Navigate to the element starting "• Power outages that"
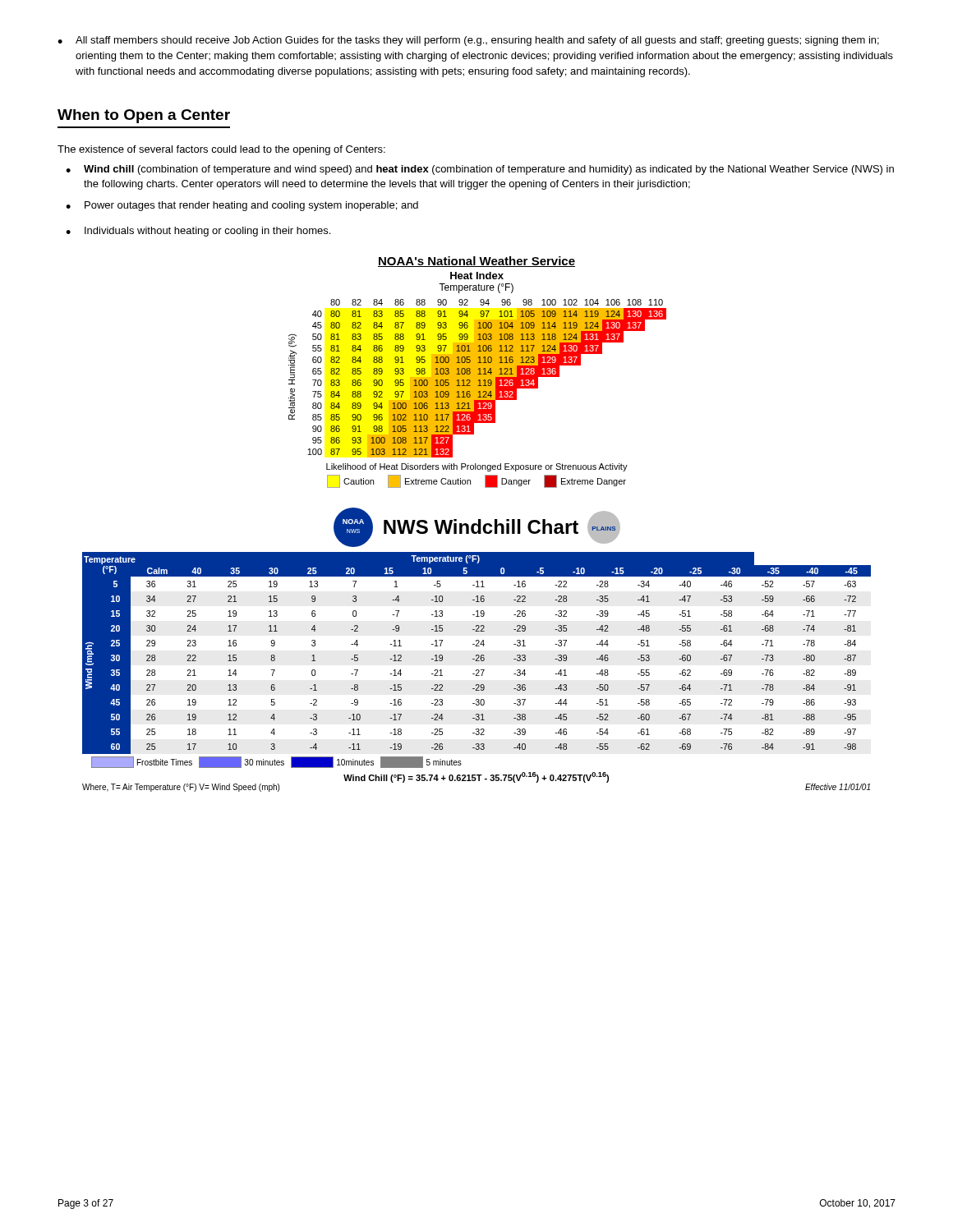This screenshot has height=1232, width=953. (x=242, y=208)
